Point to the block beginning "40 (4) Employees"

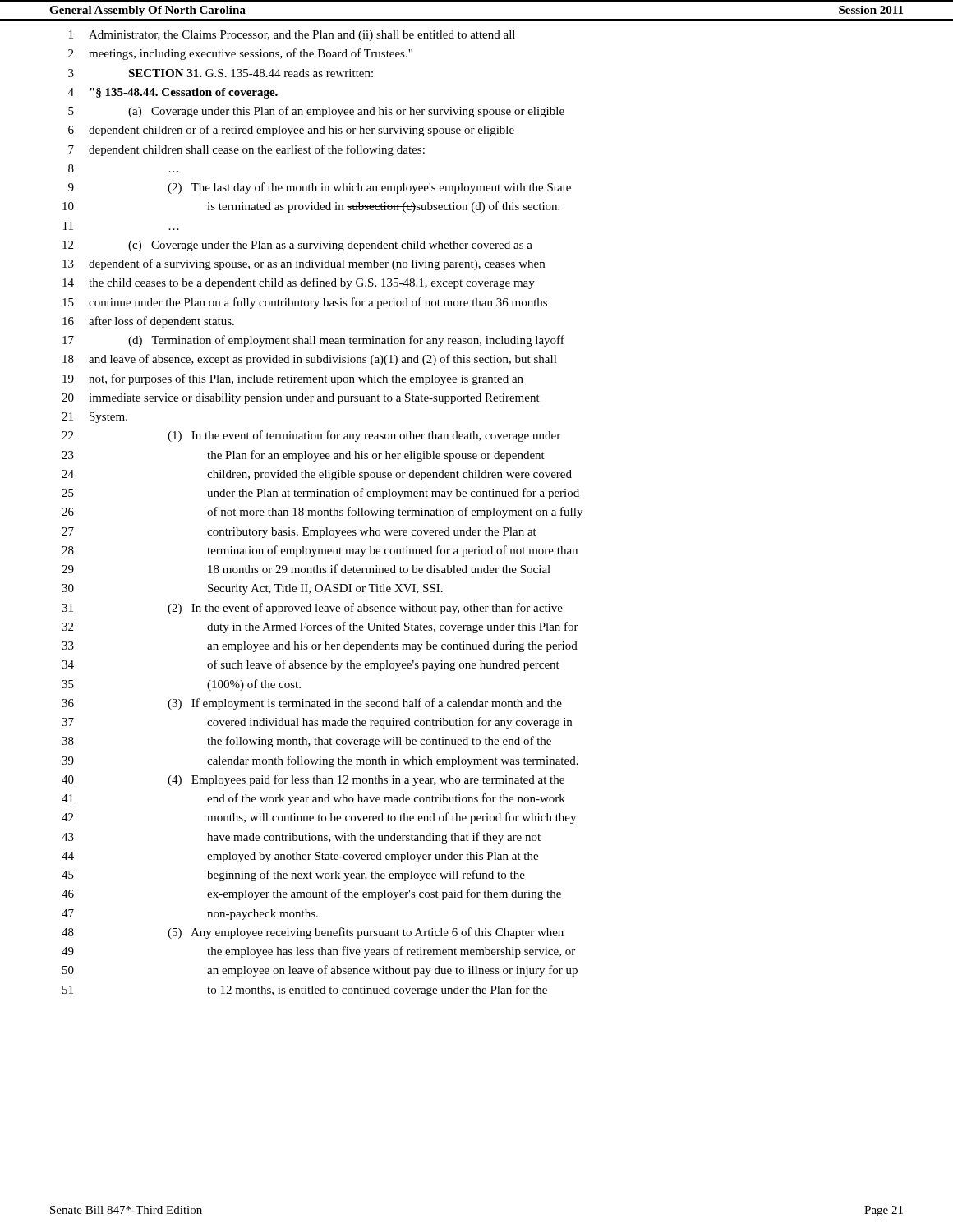coord(476,780)
